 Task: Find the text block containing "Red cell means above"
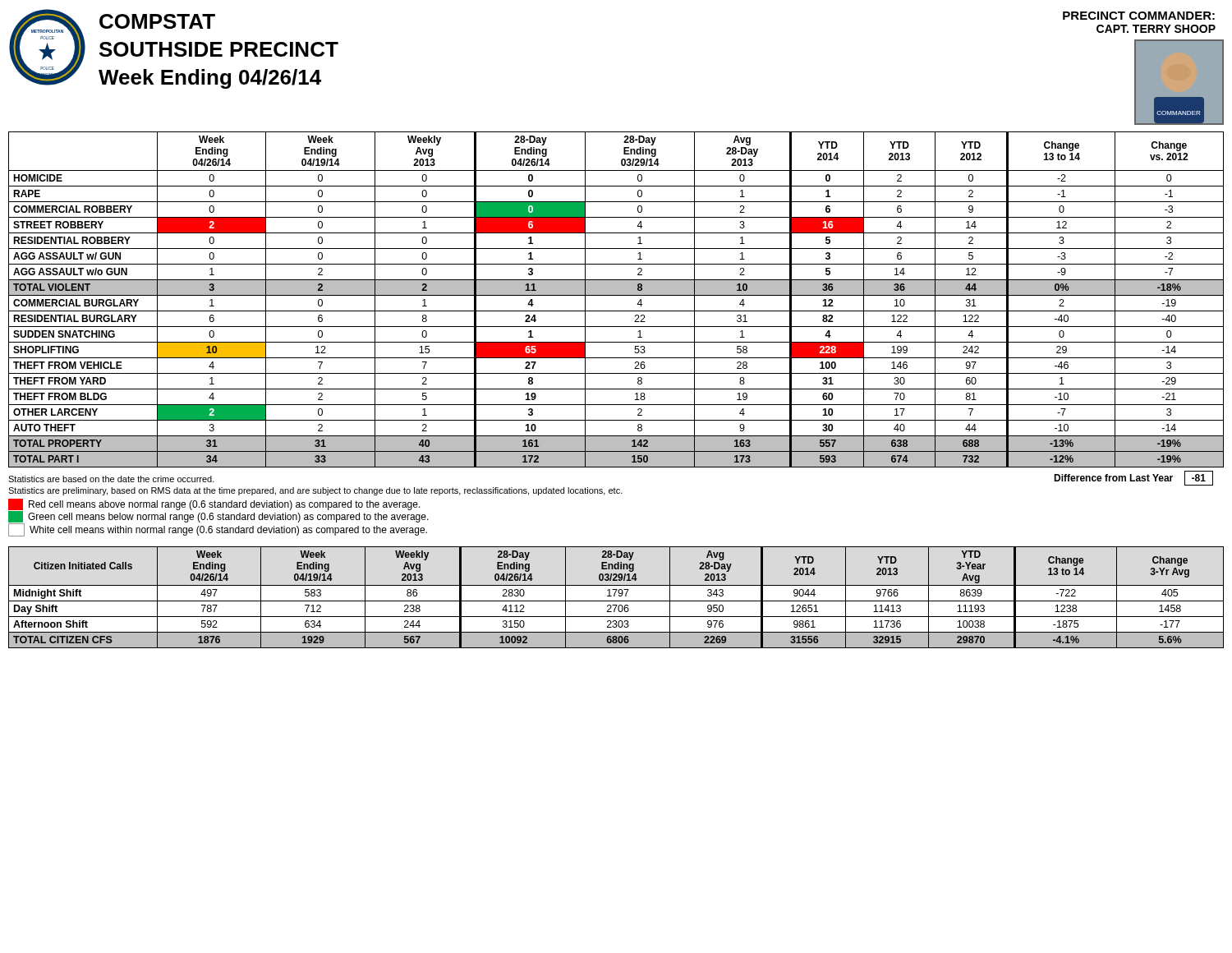(x=218, y=518)
